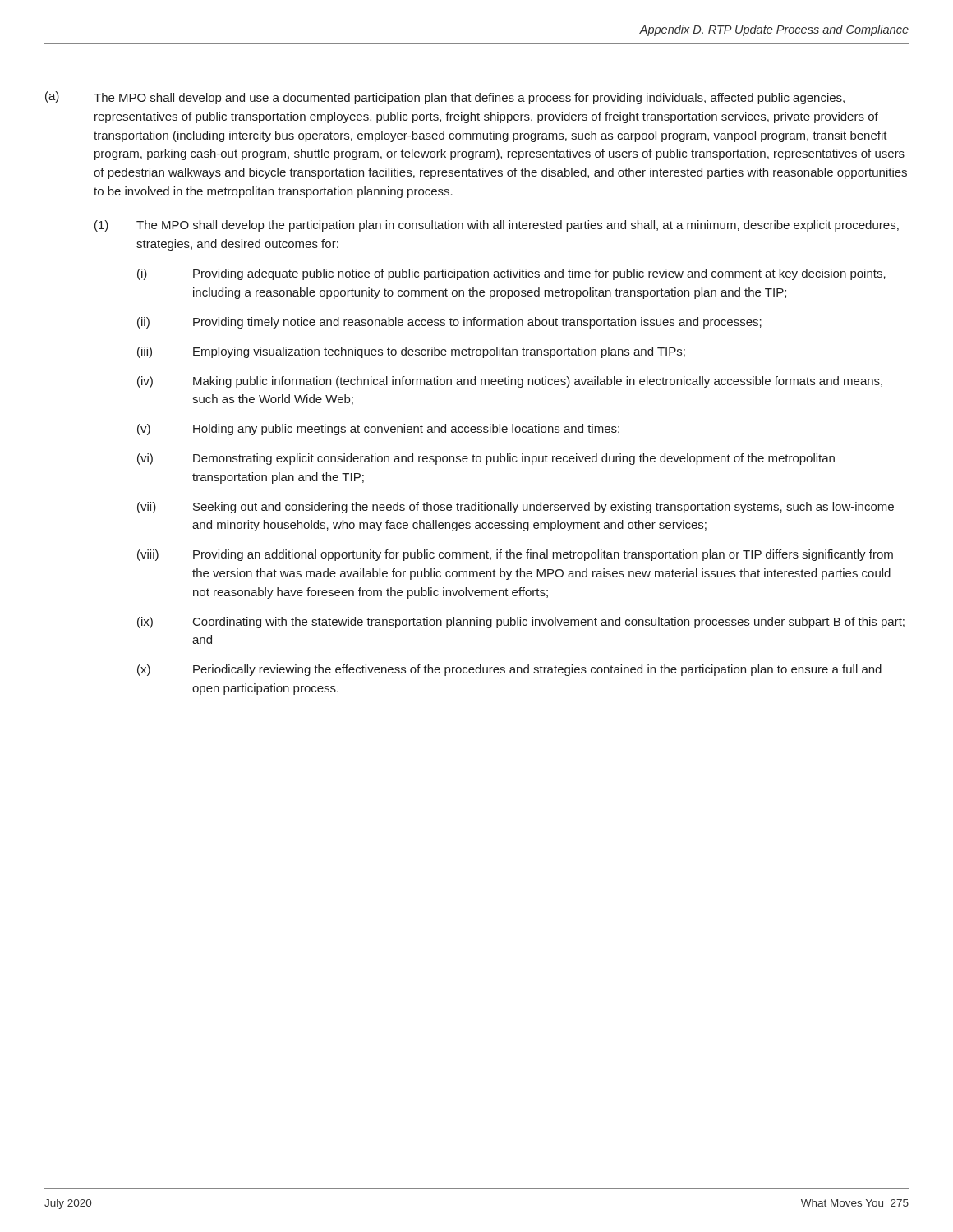
Task: Navigate to the passage starting "(ii) Providing timely notice and reasonable access to"
Action: coord(522,322)
